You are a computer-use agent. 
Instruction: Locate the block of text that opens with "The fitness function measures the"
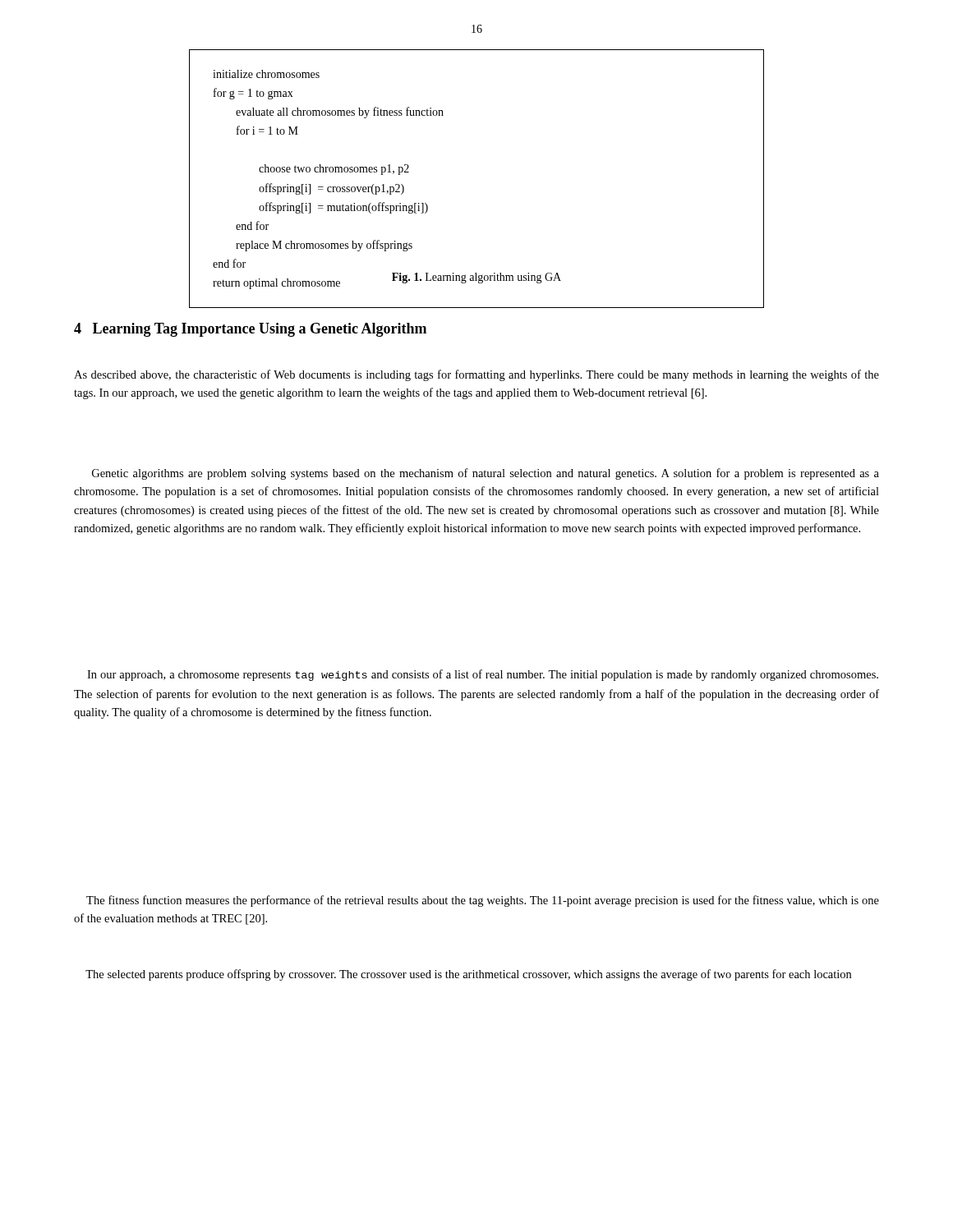click(x=476, y=909)
